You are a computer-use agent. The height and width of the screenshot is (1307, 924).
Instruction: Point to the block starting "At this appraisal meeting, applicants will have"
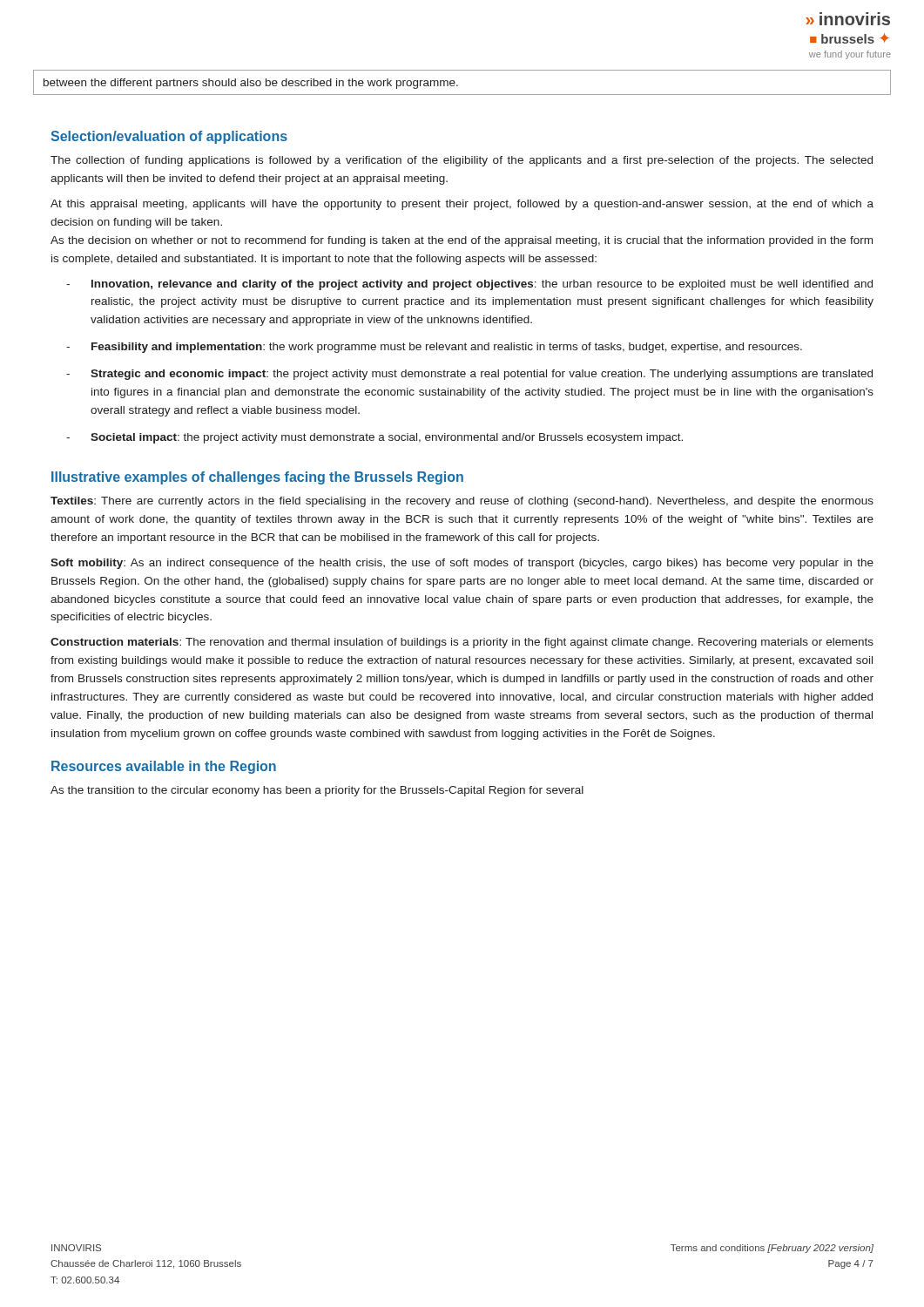pos(462,231)
